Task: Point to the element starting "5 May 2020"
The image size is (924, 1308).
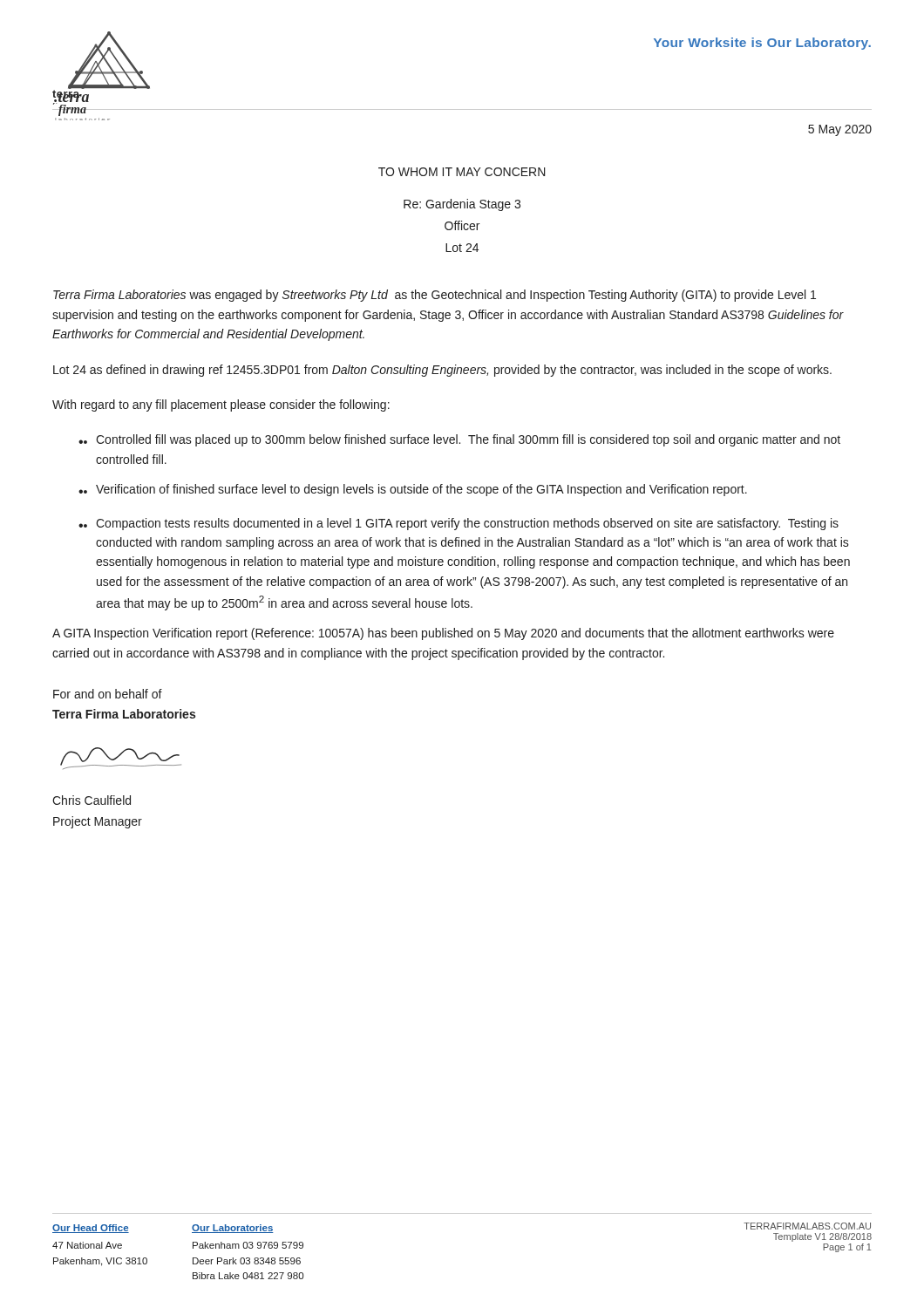Action: (840, 129)
